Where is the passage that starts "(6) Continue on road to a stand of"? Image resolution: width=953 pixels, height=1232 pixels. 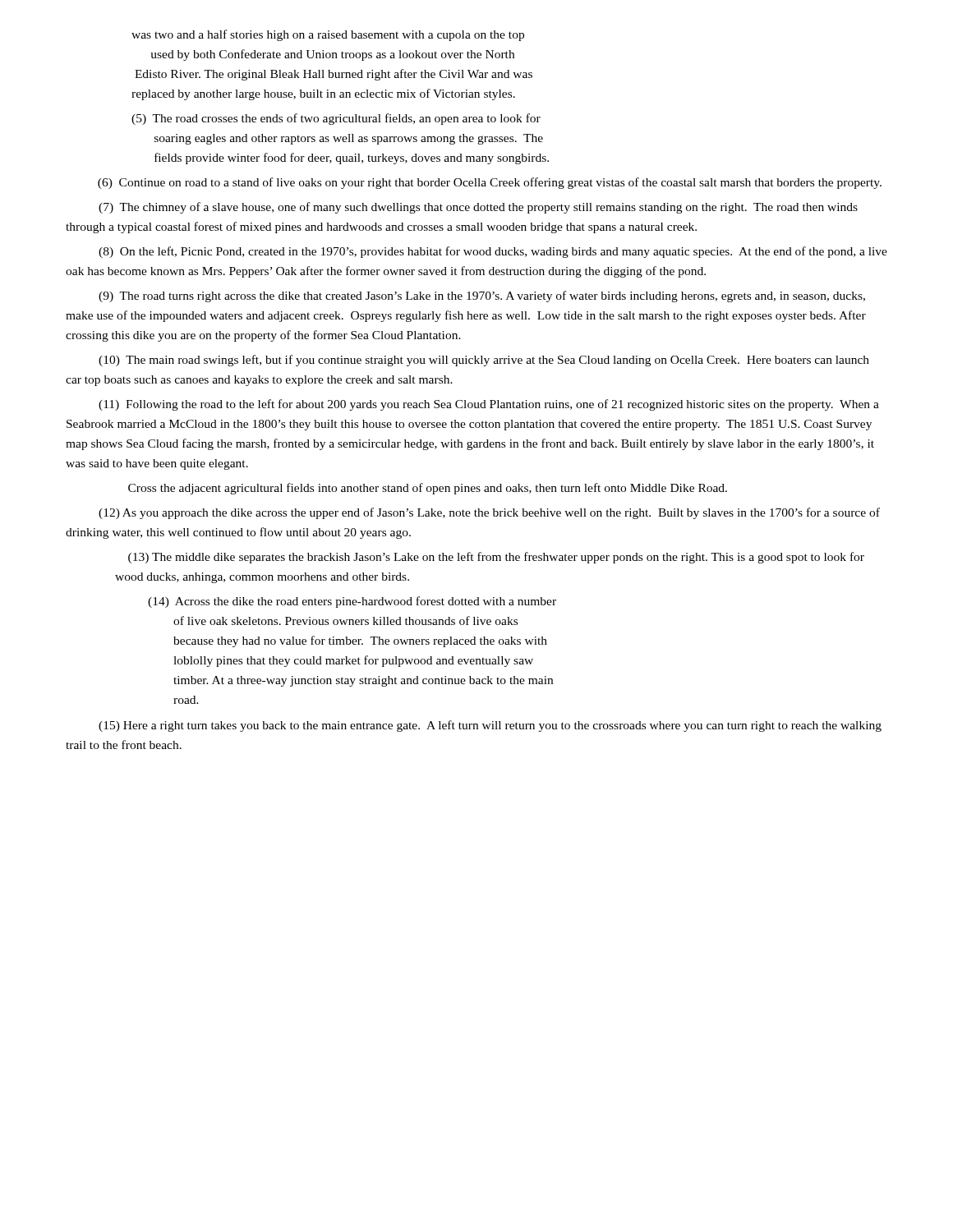tap(474, 182)
